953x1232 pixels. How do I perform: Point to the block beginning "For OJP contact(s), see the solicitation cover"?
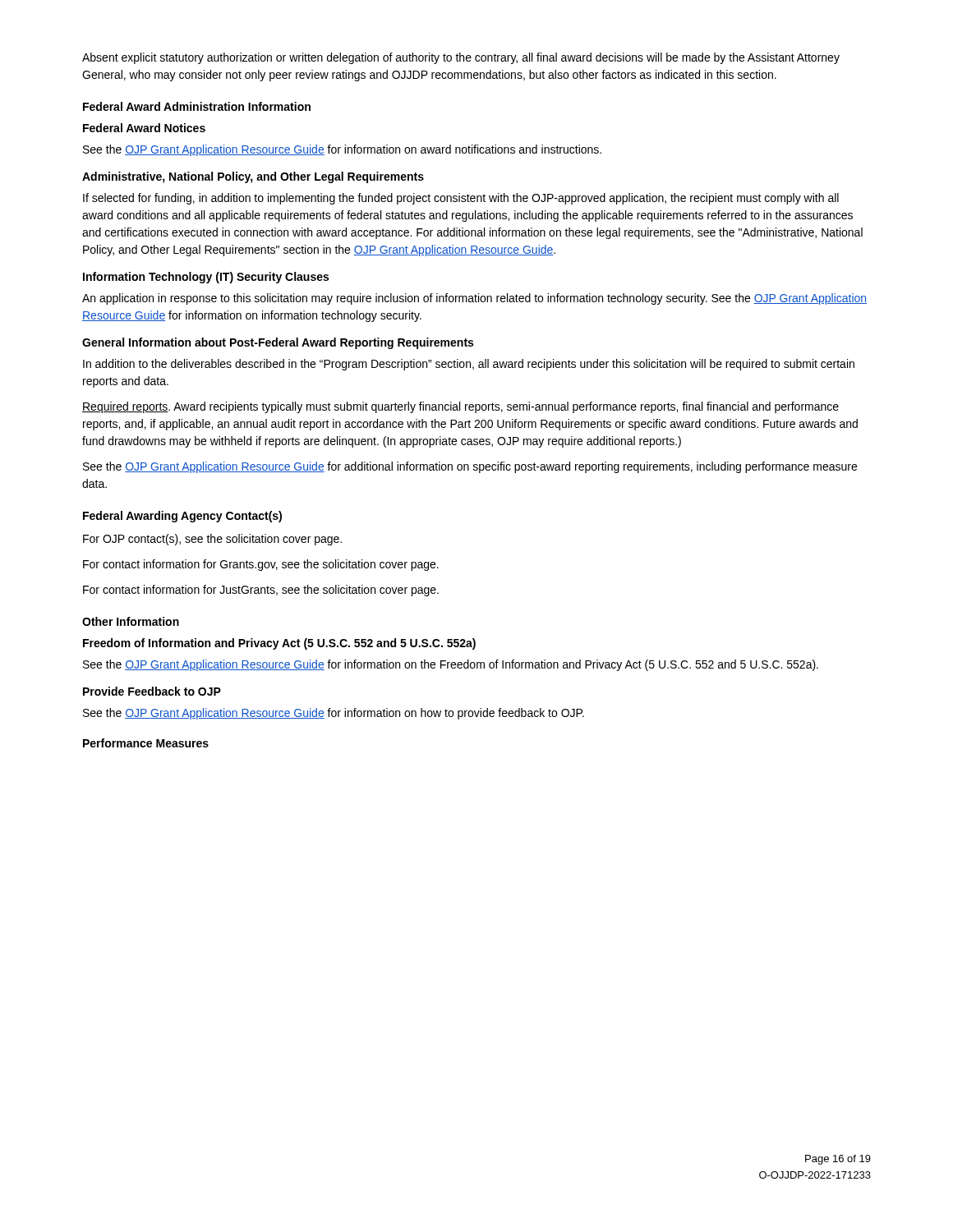[212, 540]
